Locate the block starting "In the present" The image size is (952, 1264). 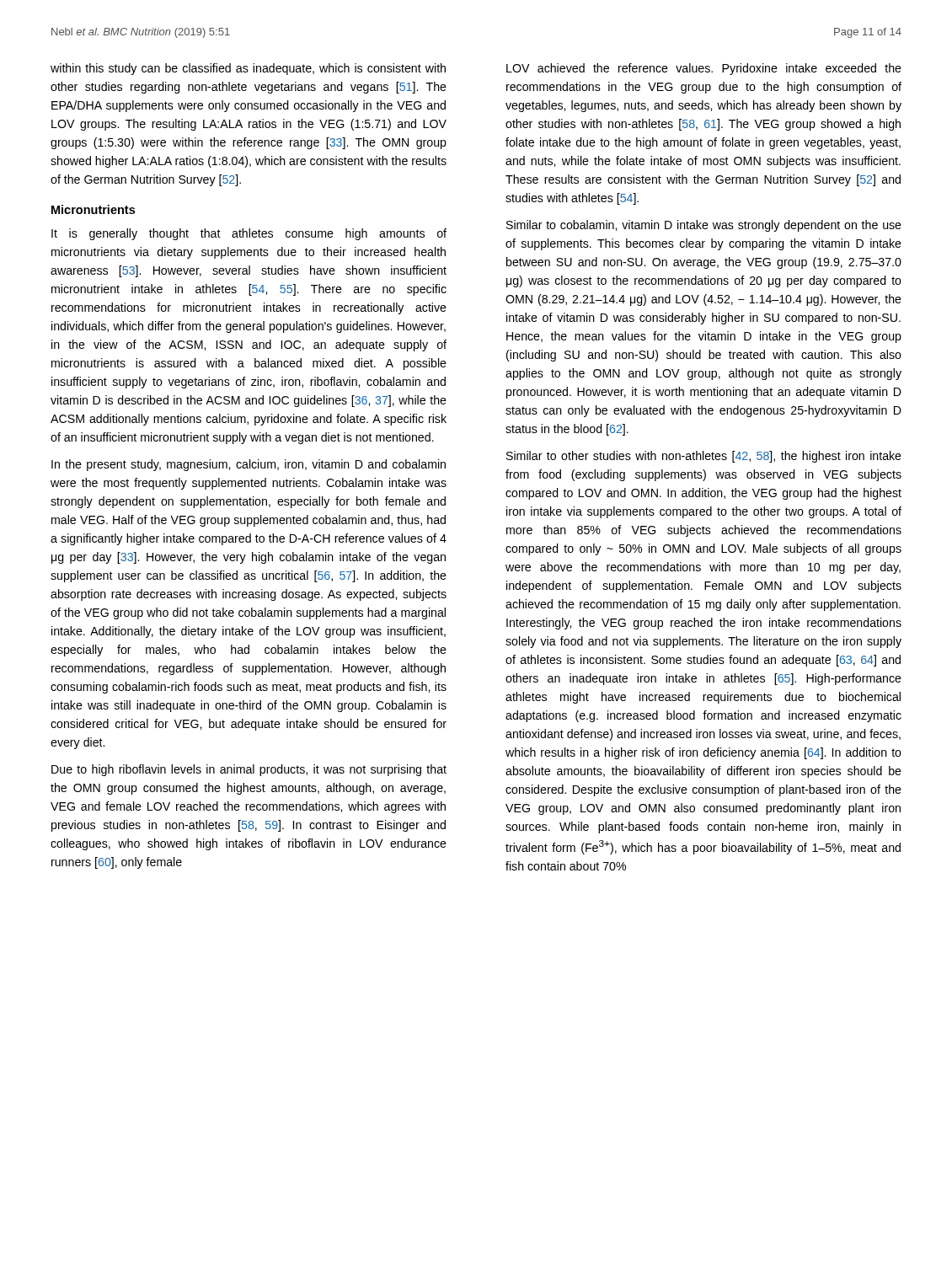(x=249, y=604)
